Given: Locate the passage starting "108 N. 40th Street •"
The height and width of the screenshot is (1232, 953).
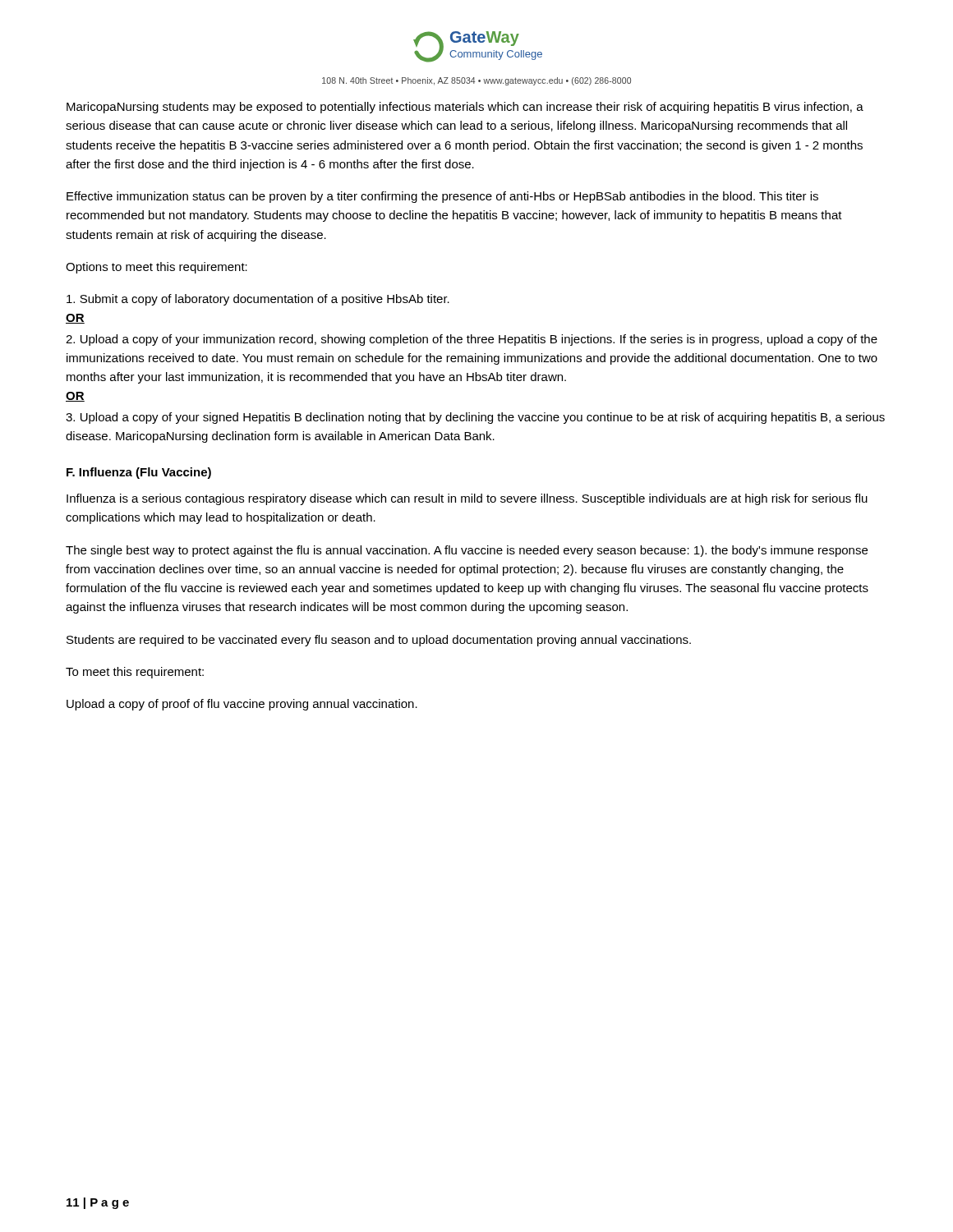Looking at the screenshot, I should (476, 80).
